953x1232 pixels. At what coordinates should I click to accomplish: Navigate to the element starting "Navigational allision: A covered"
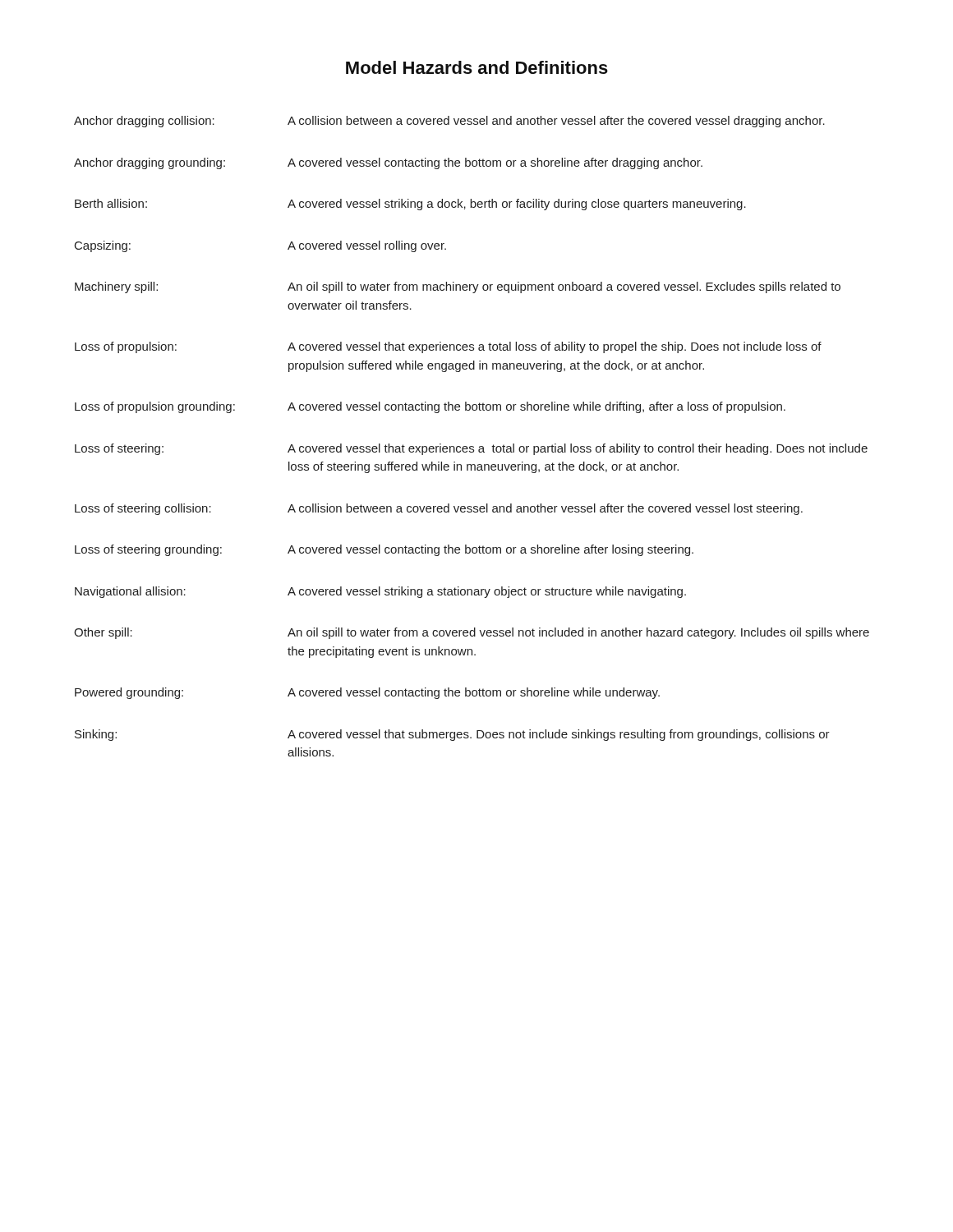click(x=476, y=591)
